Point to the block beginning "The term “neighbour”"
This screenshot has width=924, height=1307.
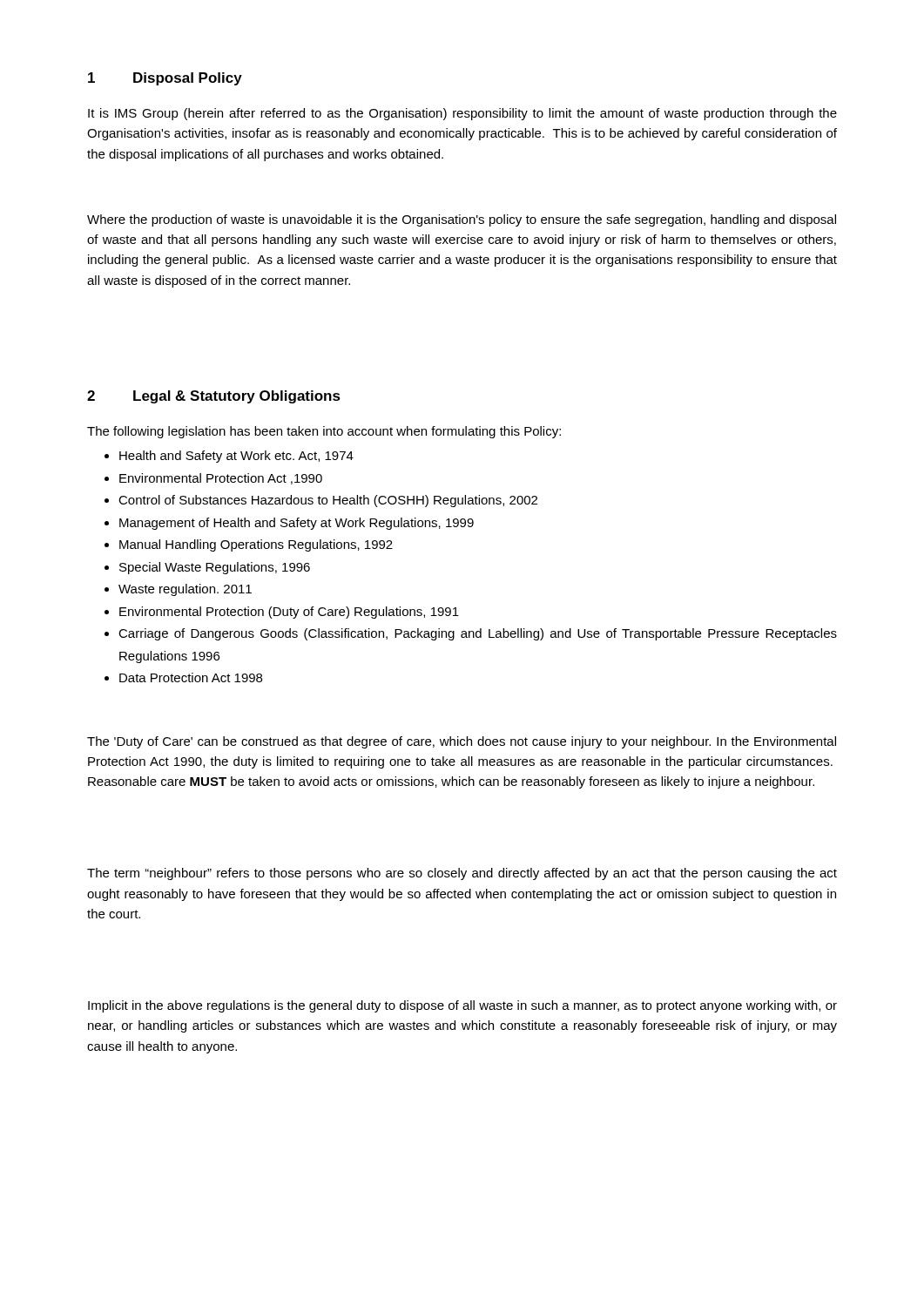pyautogui.click(x=462, y=893)
